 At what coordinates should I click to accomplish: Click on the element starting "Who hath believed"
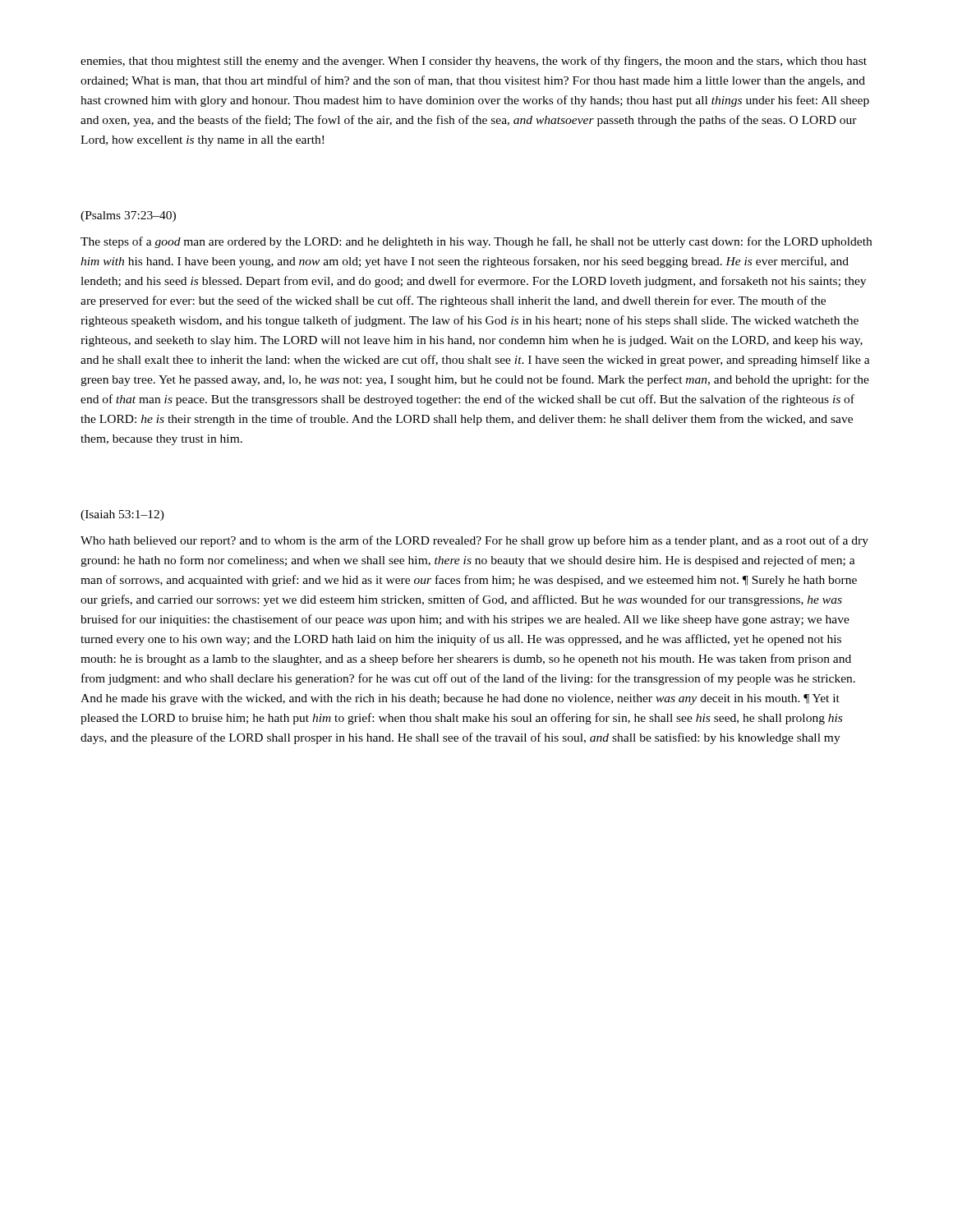click(x=474, y=639)
